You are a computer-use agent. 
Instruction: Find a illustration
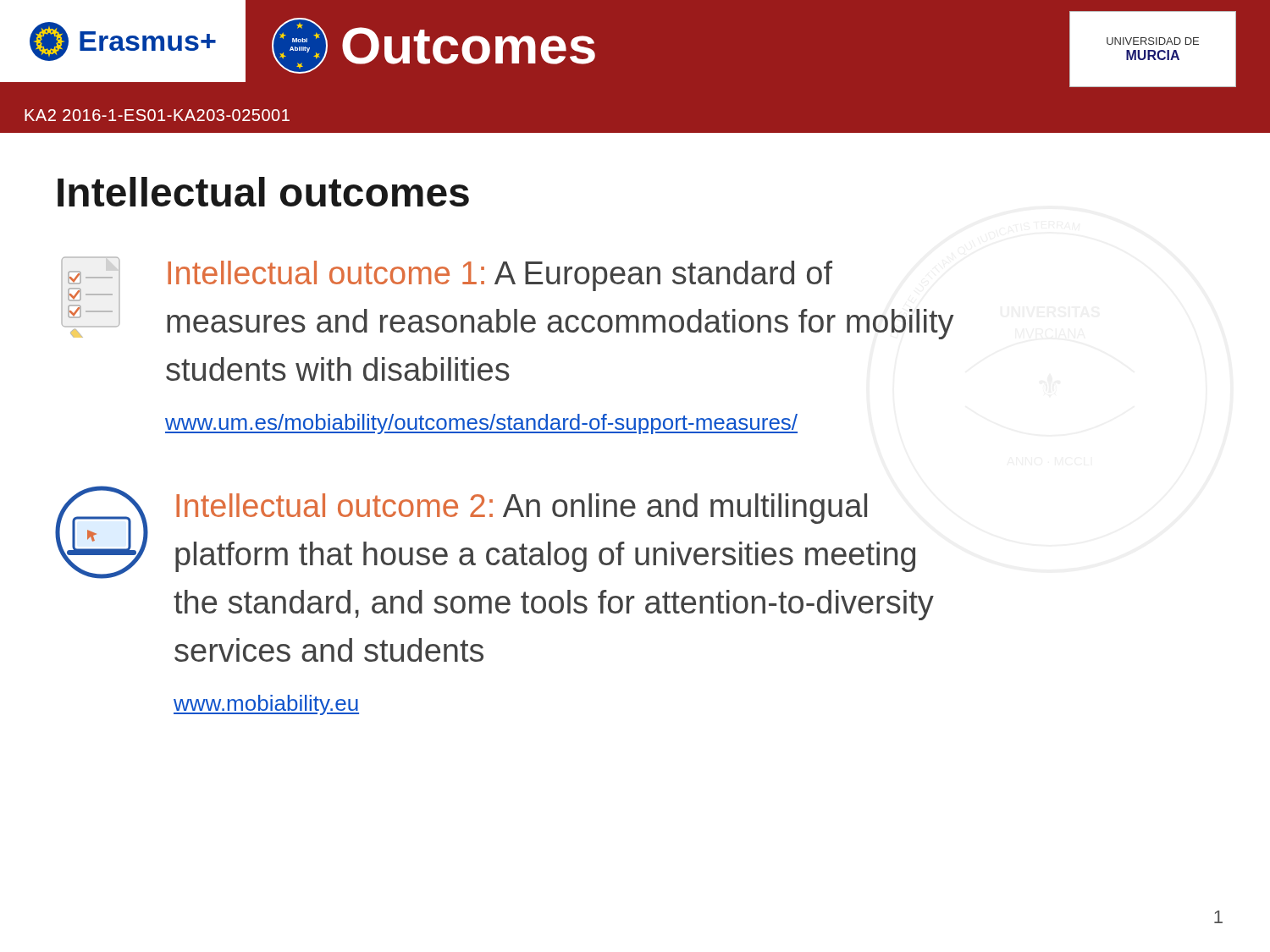pos(1050,389)
